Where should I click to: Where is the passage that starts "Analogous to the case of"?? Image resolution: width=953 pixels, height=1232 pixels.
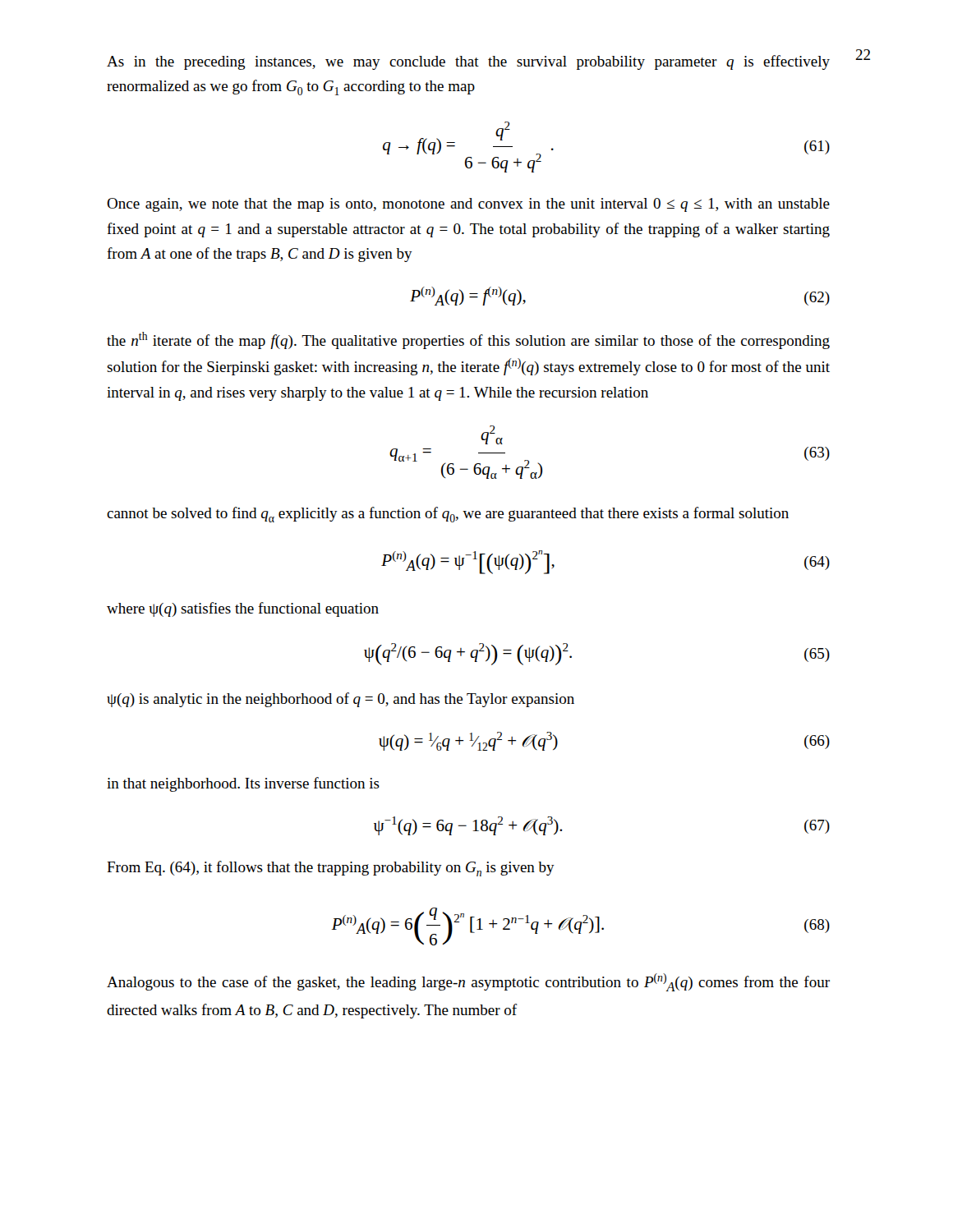click(468, 996)
